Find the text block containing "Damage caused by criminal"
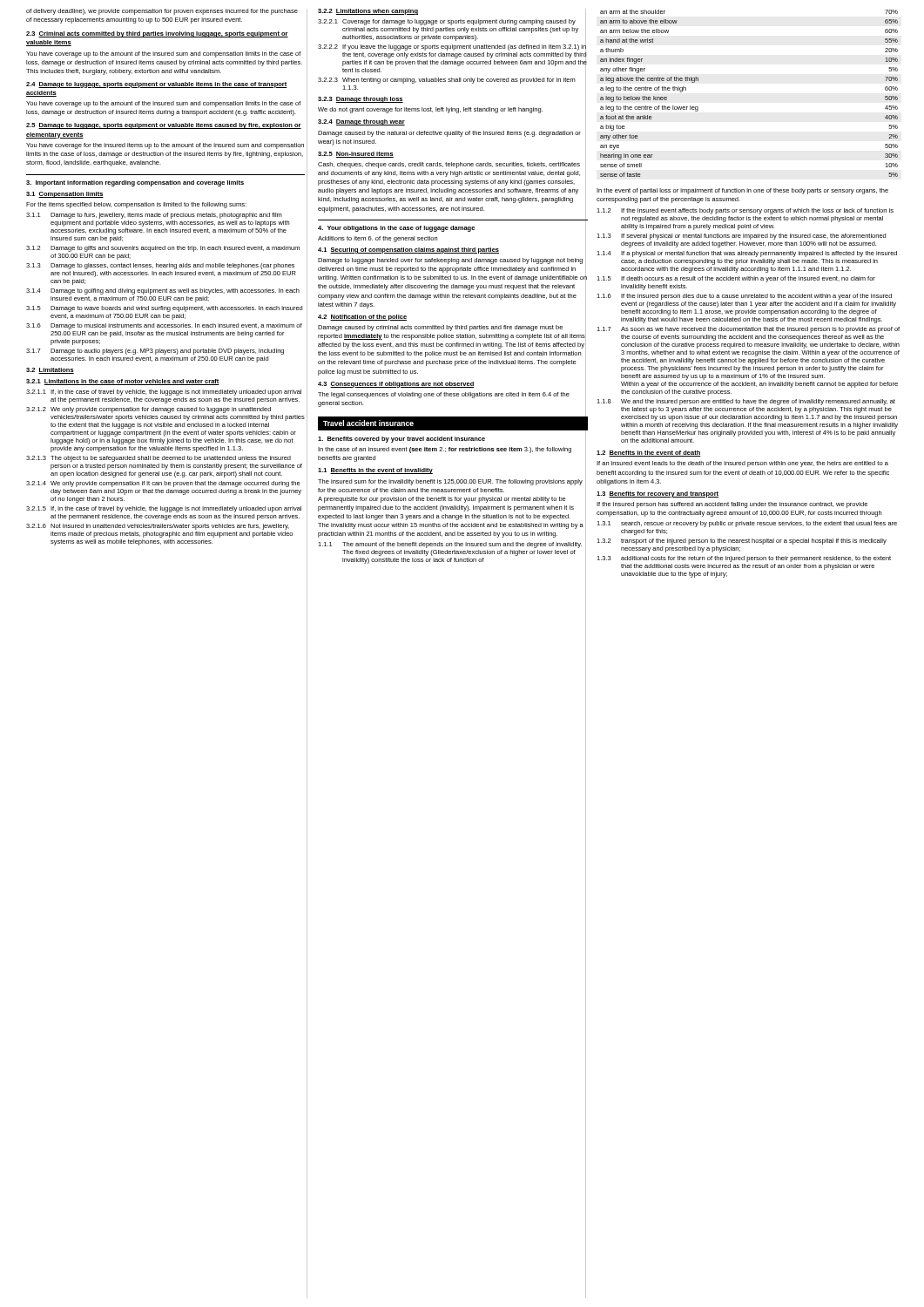 click(x=453, y=350)
